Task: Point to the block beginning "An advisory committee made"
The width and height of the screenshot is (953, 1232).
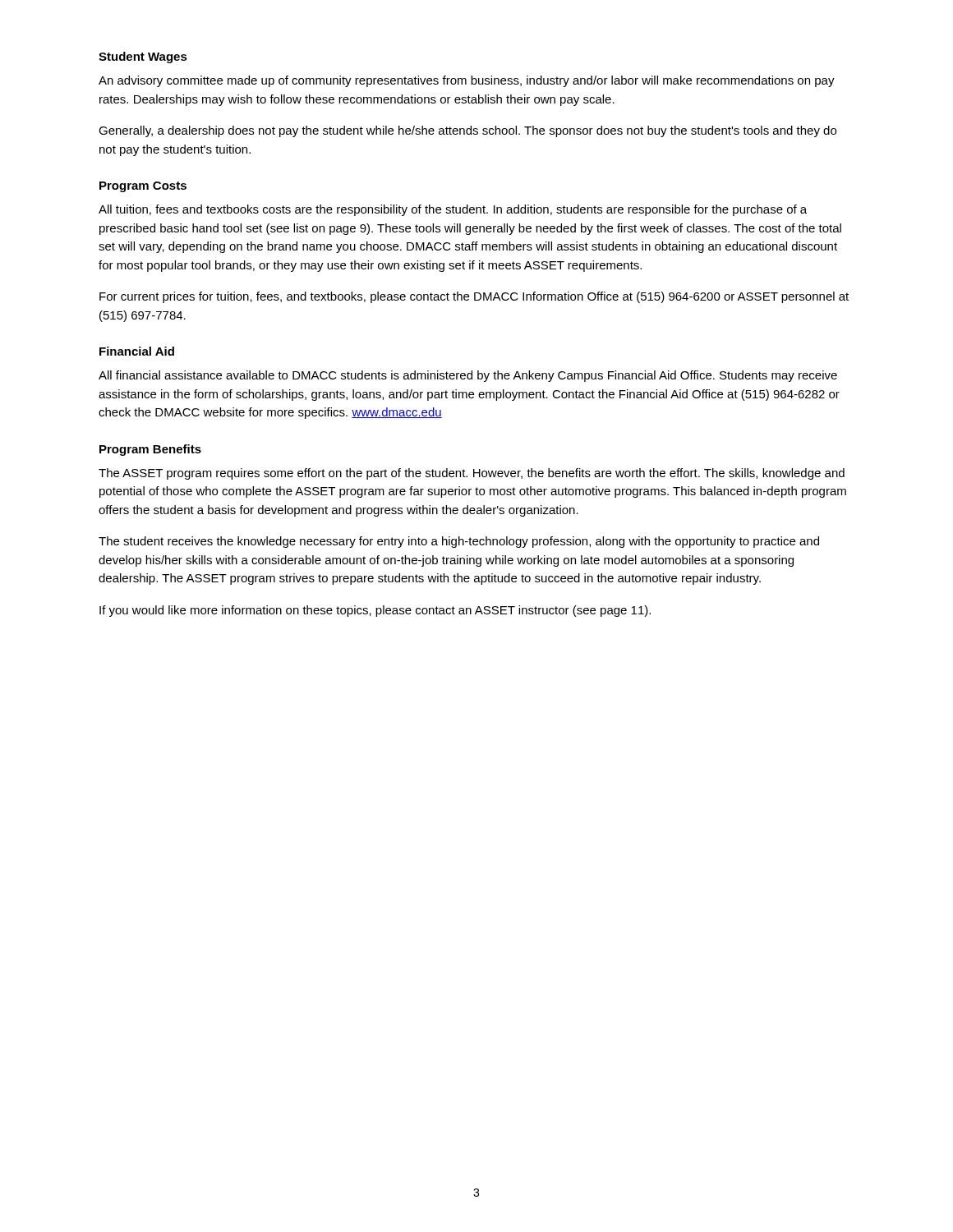Action: click(x=466, y=89)
